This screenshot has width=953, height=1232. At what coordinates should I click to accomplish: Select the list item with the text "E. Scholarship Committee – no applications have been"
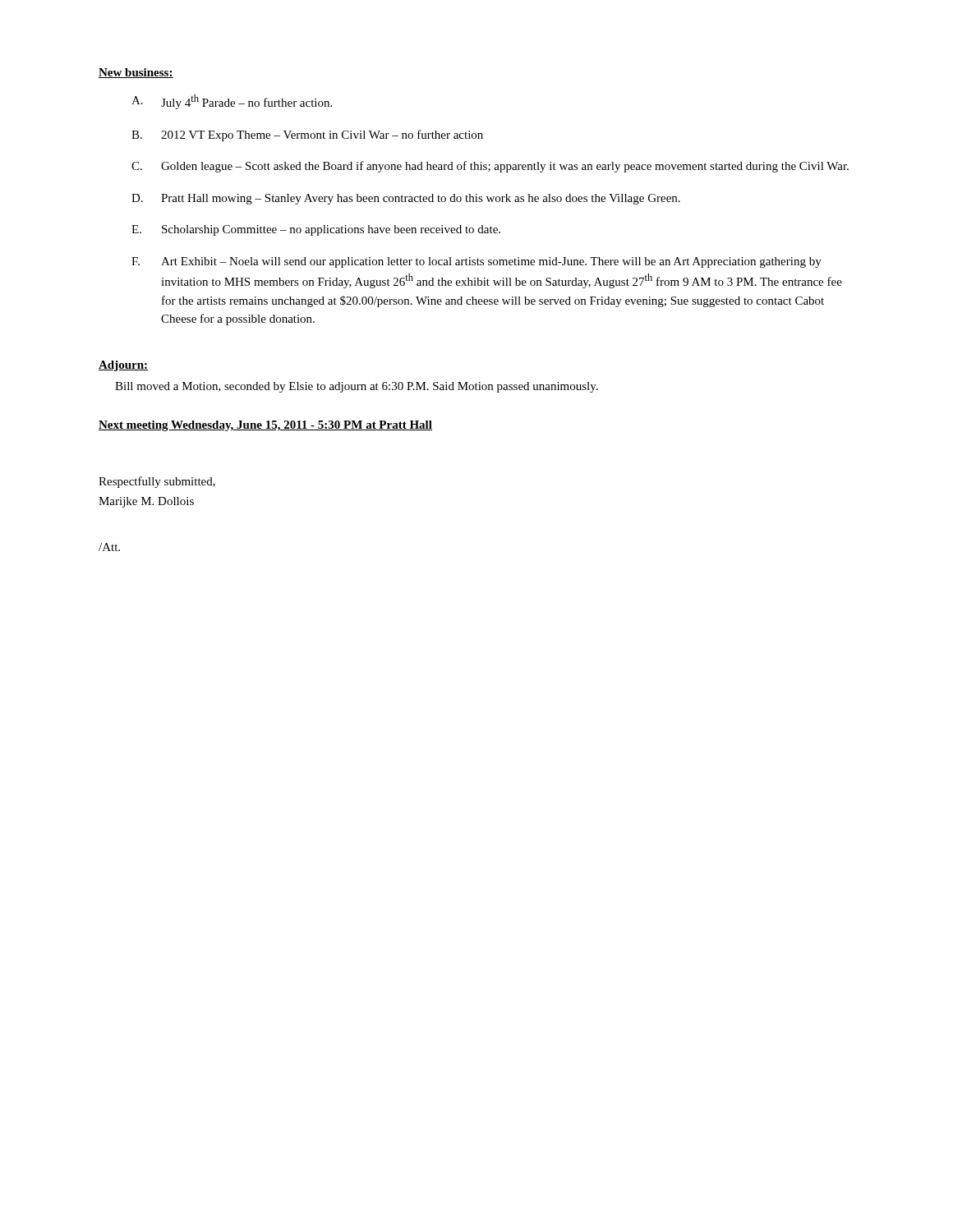[x=493, y=229]
